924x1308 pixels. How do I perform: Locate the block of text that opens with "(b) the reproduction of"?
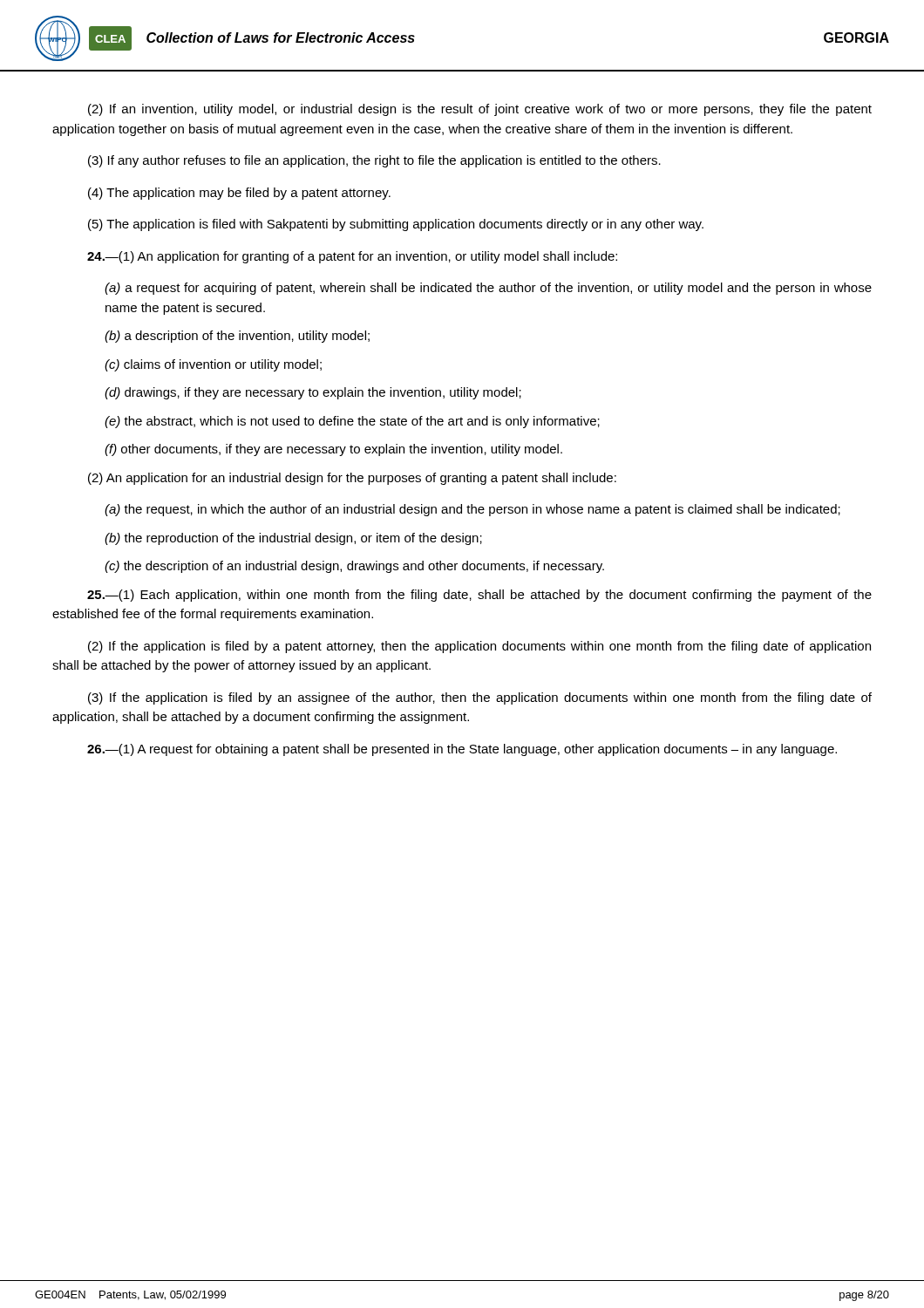point(294,537)
